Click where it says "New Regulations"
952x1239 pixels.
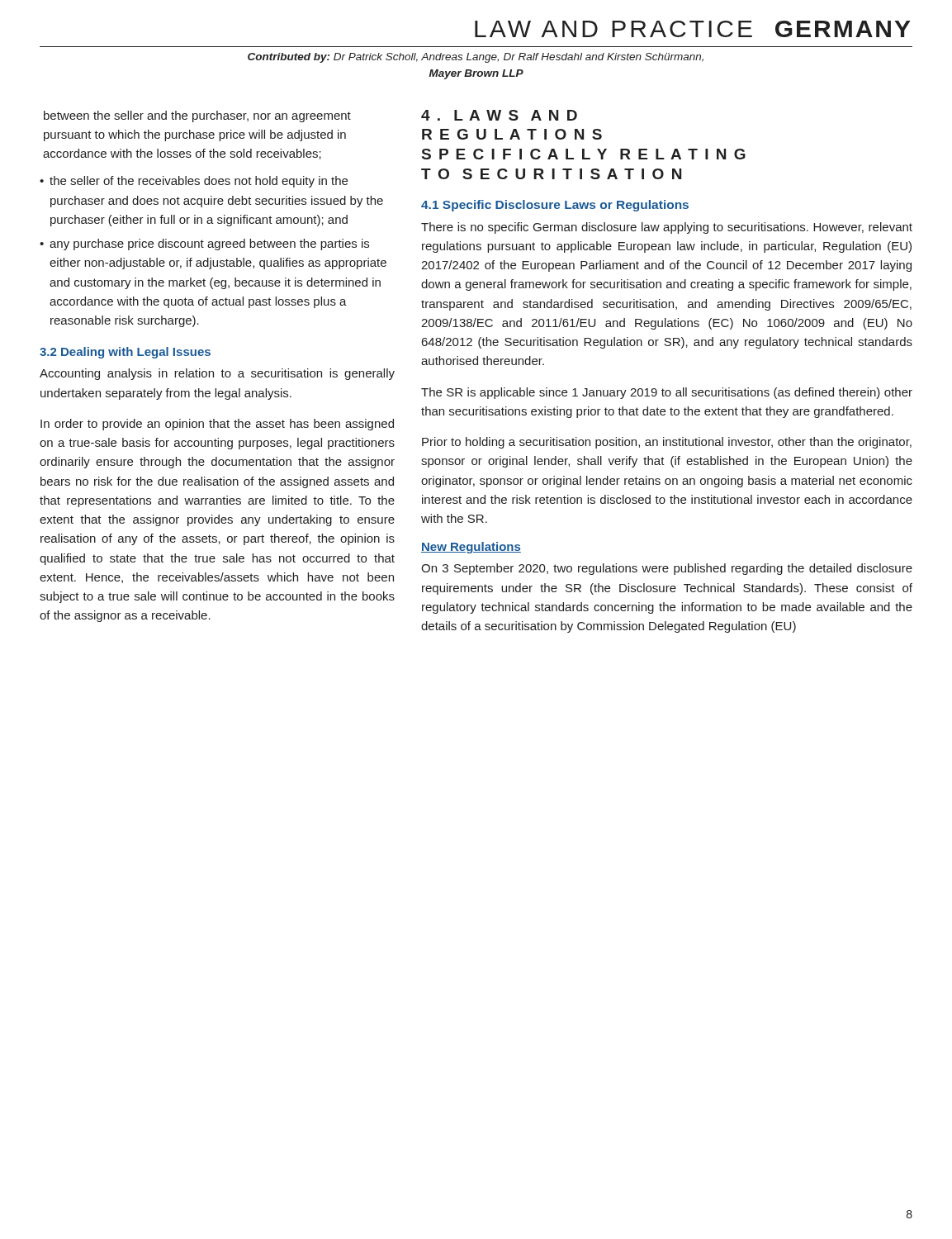471,547
